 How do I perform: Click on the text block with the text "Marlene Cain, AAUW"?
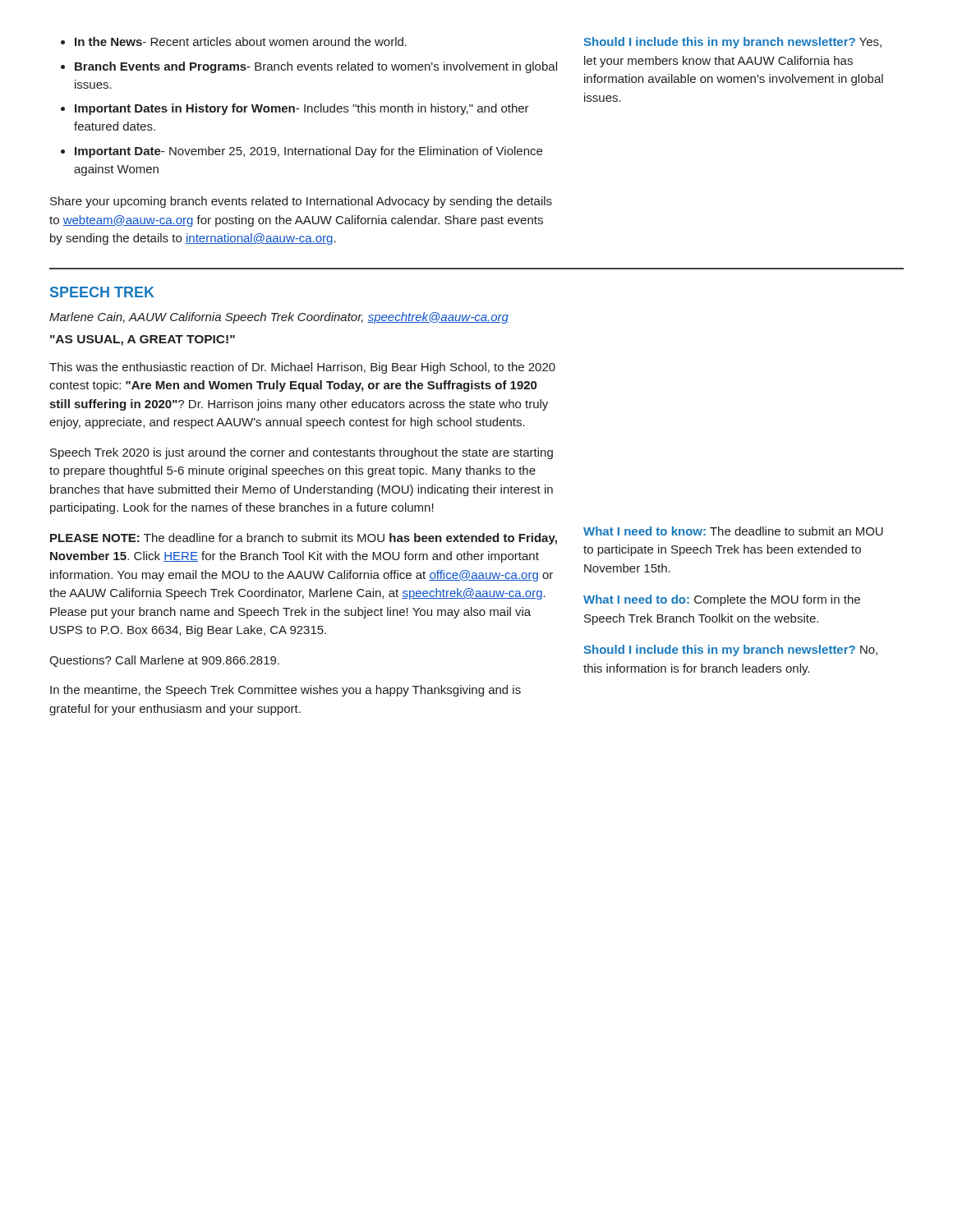click(x=279, y=316)
